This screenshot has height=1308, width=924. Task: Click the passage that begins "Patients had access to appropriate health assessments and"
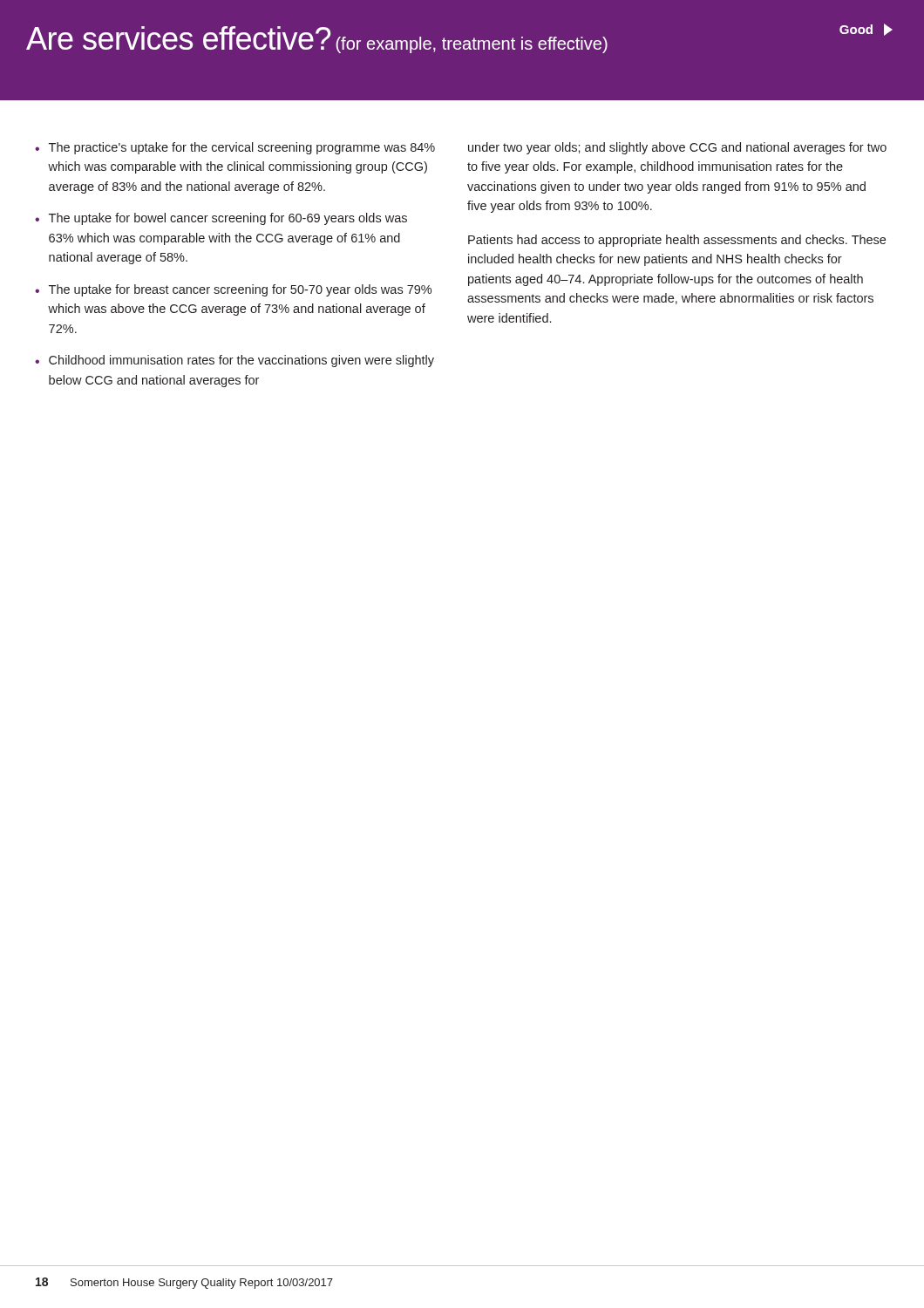tap(677, 279)
